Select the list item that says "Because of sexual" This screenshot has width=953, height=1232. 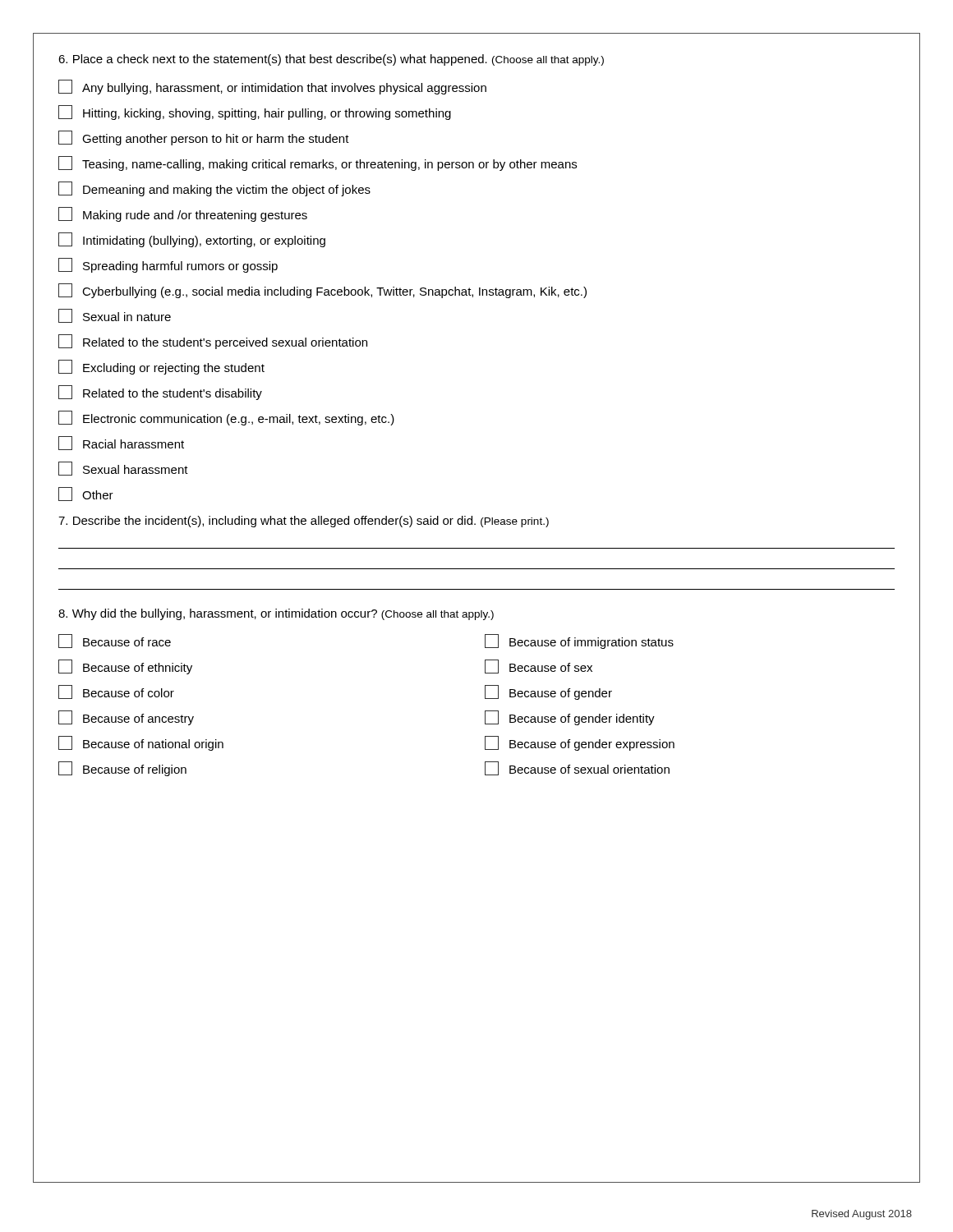point(577,769)
